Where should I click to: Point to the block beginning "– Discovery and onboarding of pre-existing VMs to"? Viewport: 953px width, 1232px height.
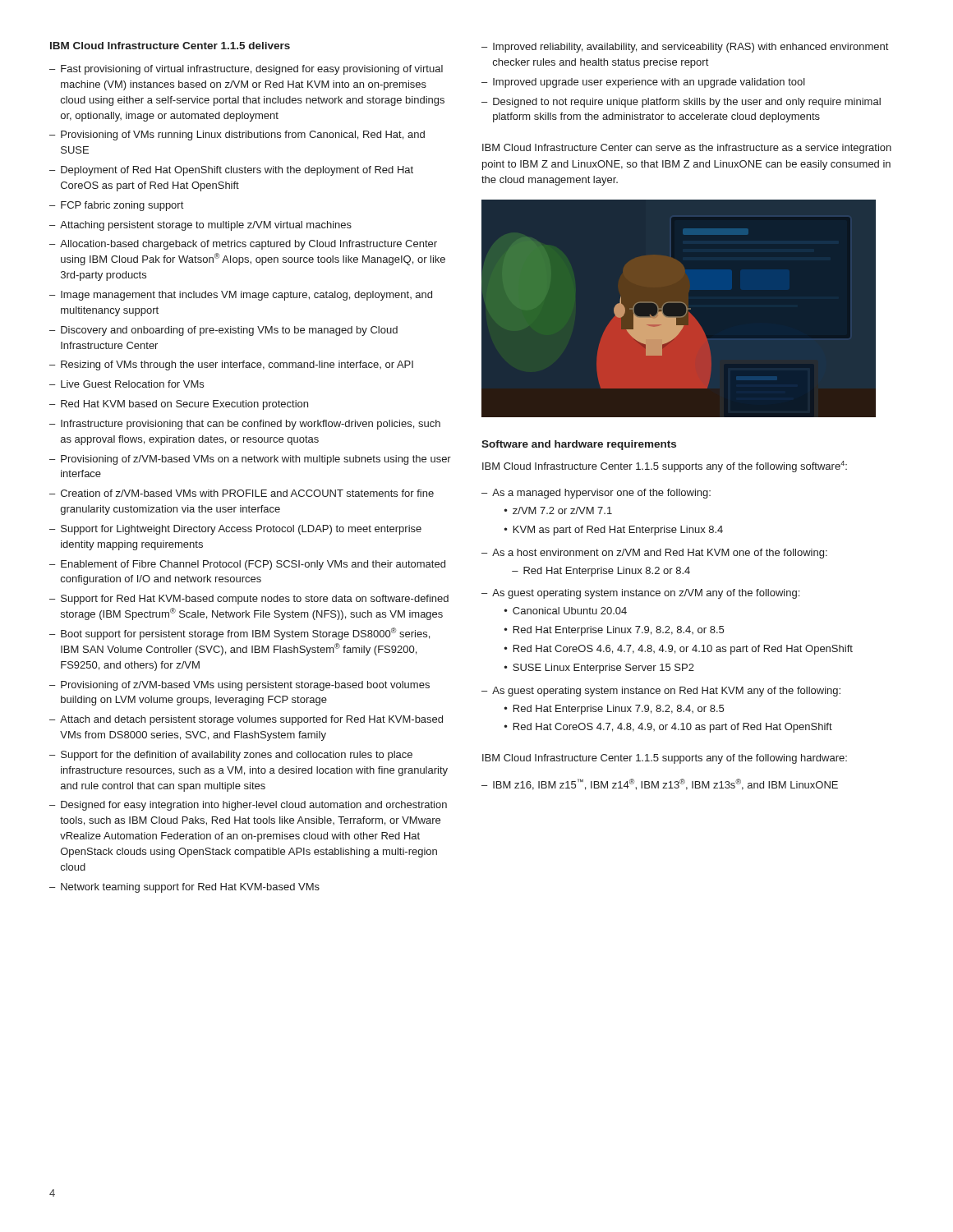pyautogui.click(x=251, y=338)
